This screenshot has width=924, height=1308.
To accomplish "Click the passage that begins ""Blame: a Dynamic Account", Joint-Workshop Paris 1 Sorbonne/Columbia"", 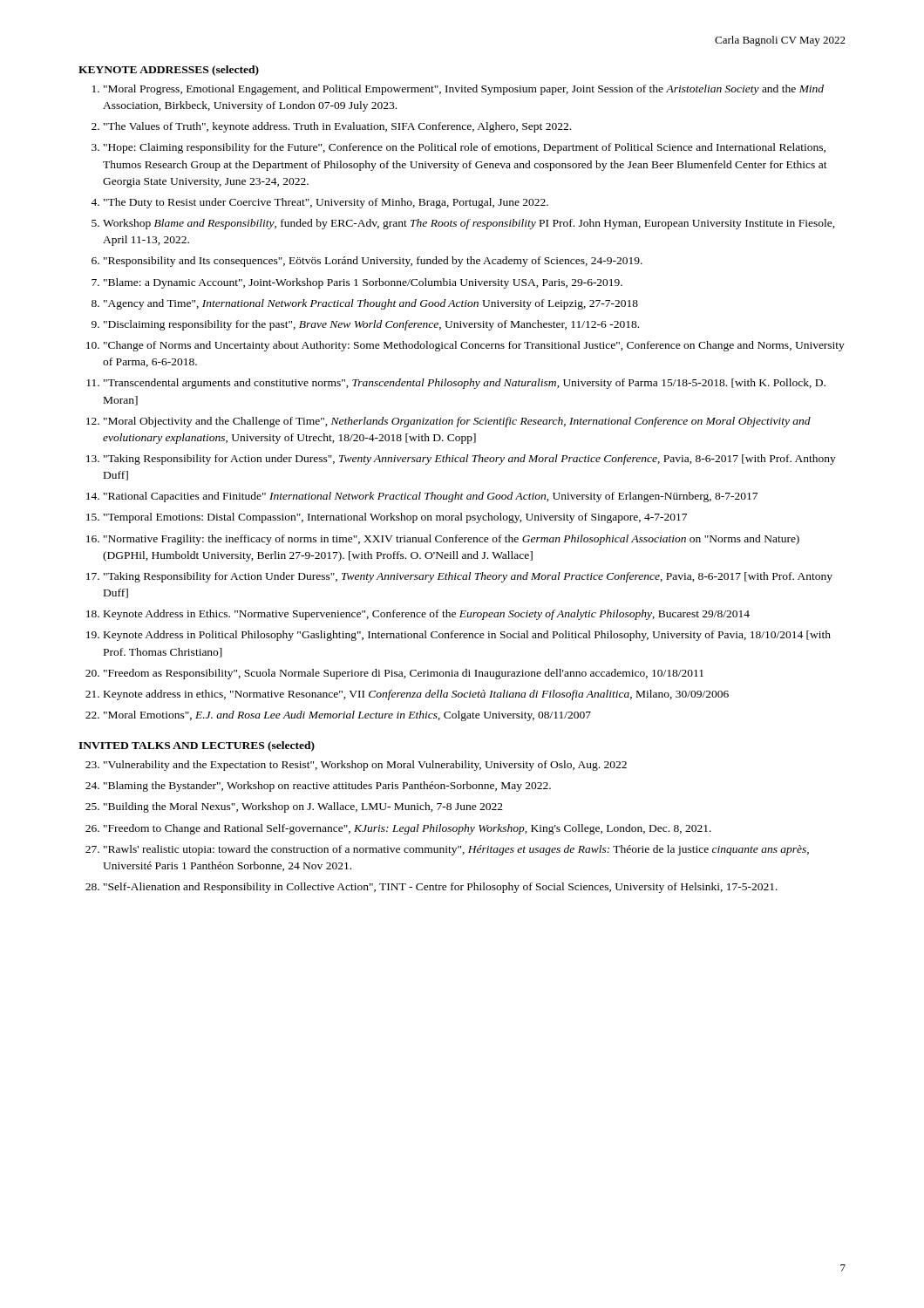I will [363, 282].
